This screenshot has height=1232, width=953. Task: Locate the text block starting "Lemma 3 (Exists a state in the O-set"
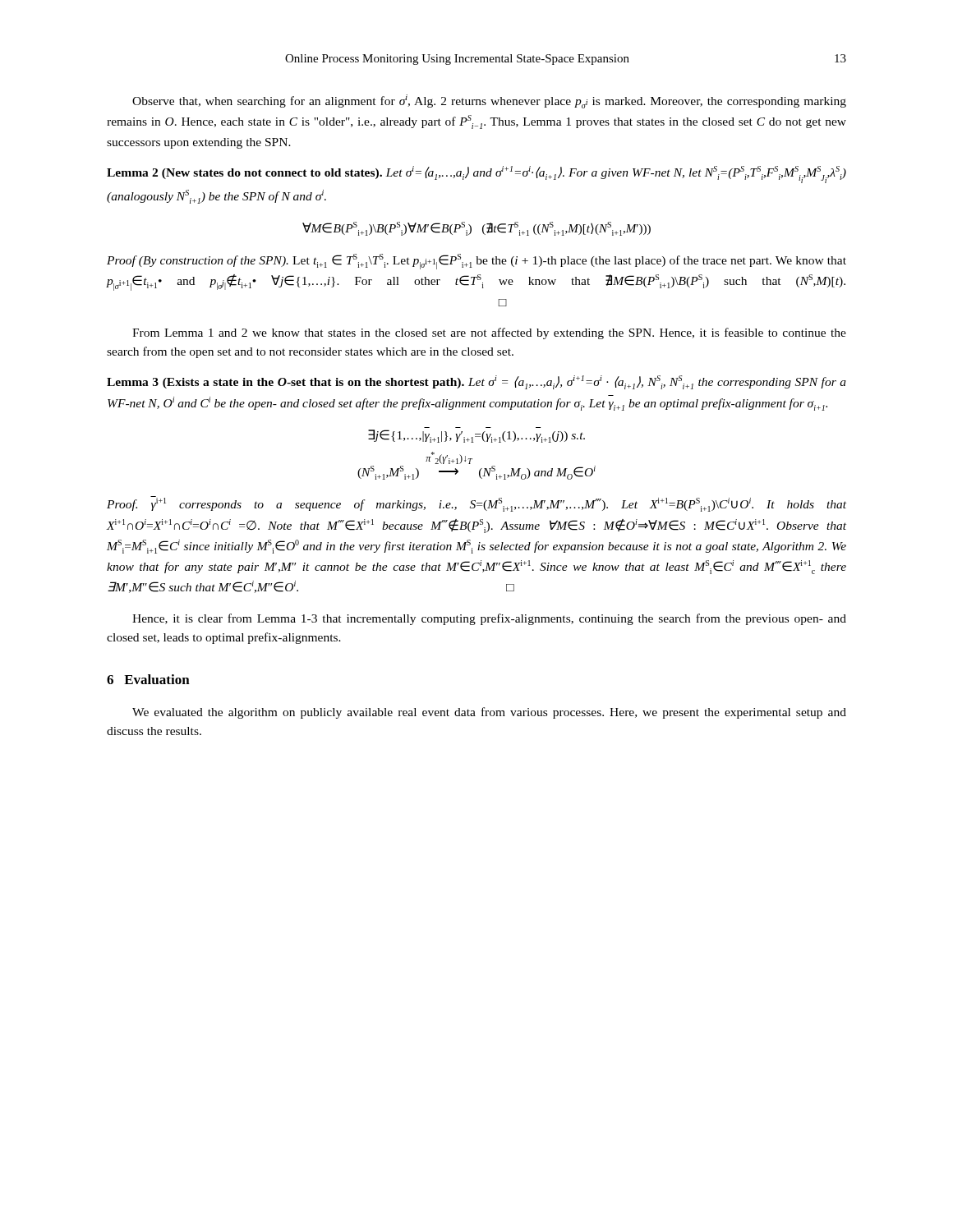tap(476, 393)
